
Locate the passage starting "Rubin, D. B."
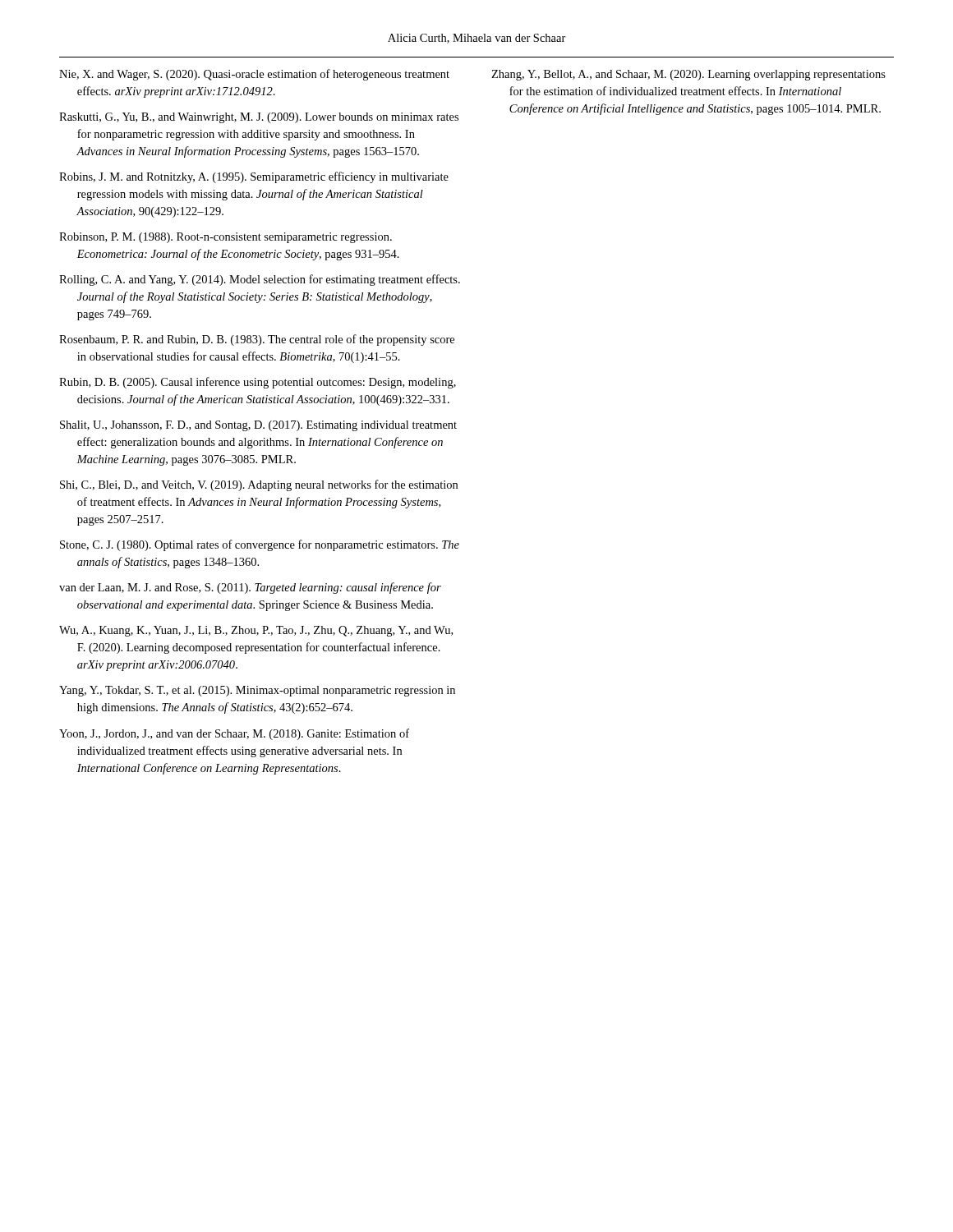coord(258,391)
